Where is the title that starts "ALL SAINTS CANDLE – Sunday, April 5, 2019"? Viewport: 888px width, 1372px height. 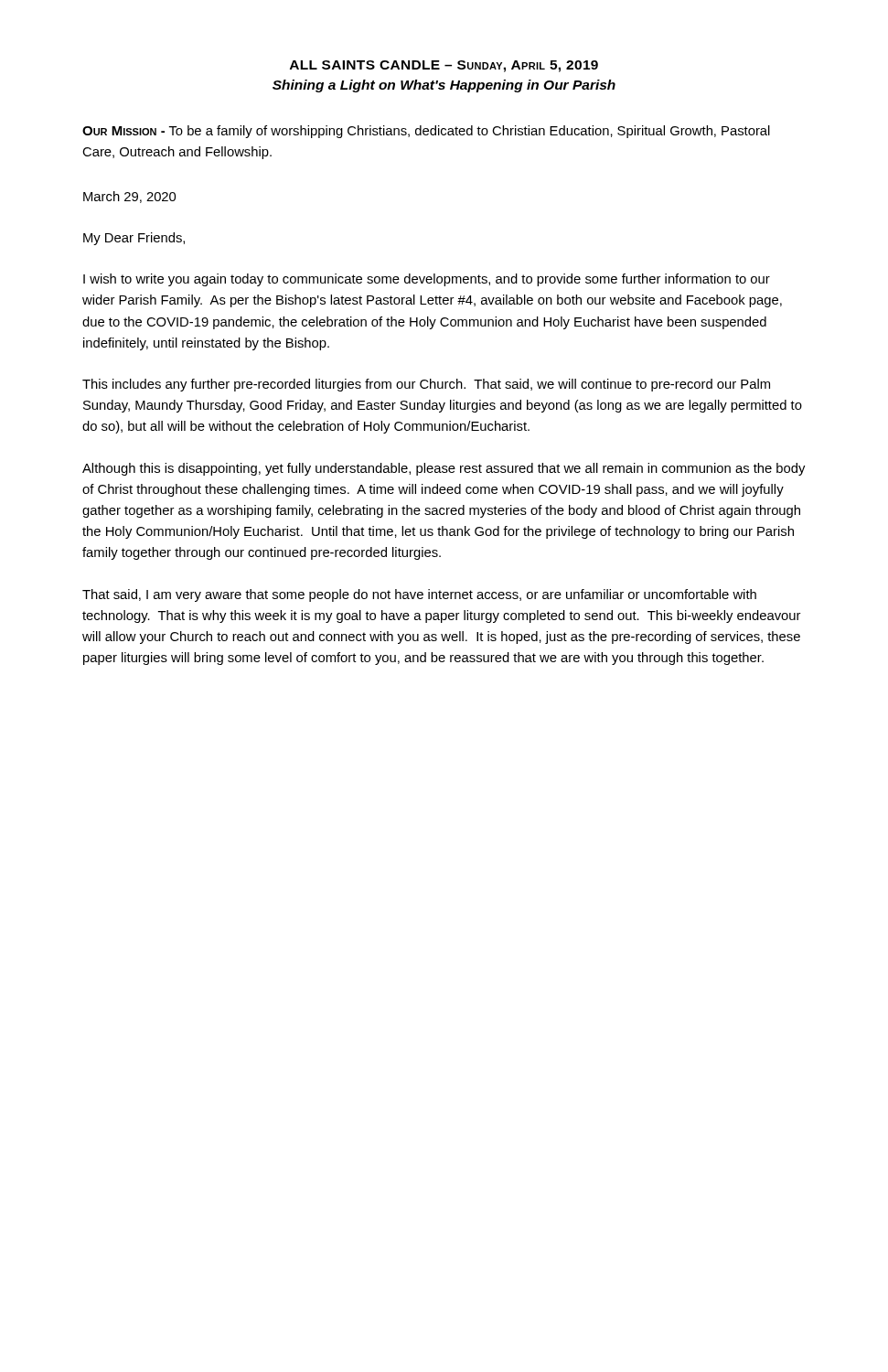[444, 75]
